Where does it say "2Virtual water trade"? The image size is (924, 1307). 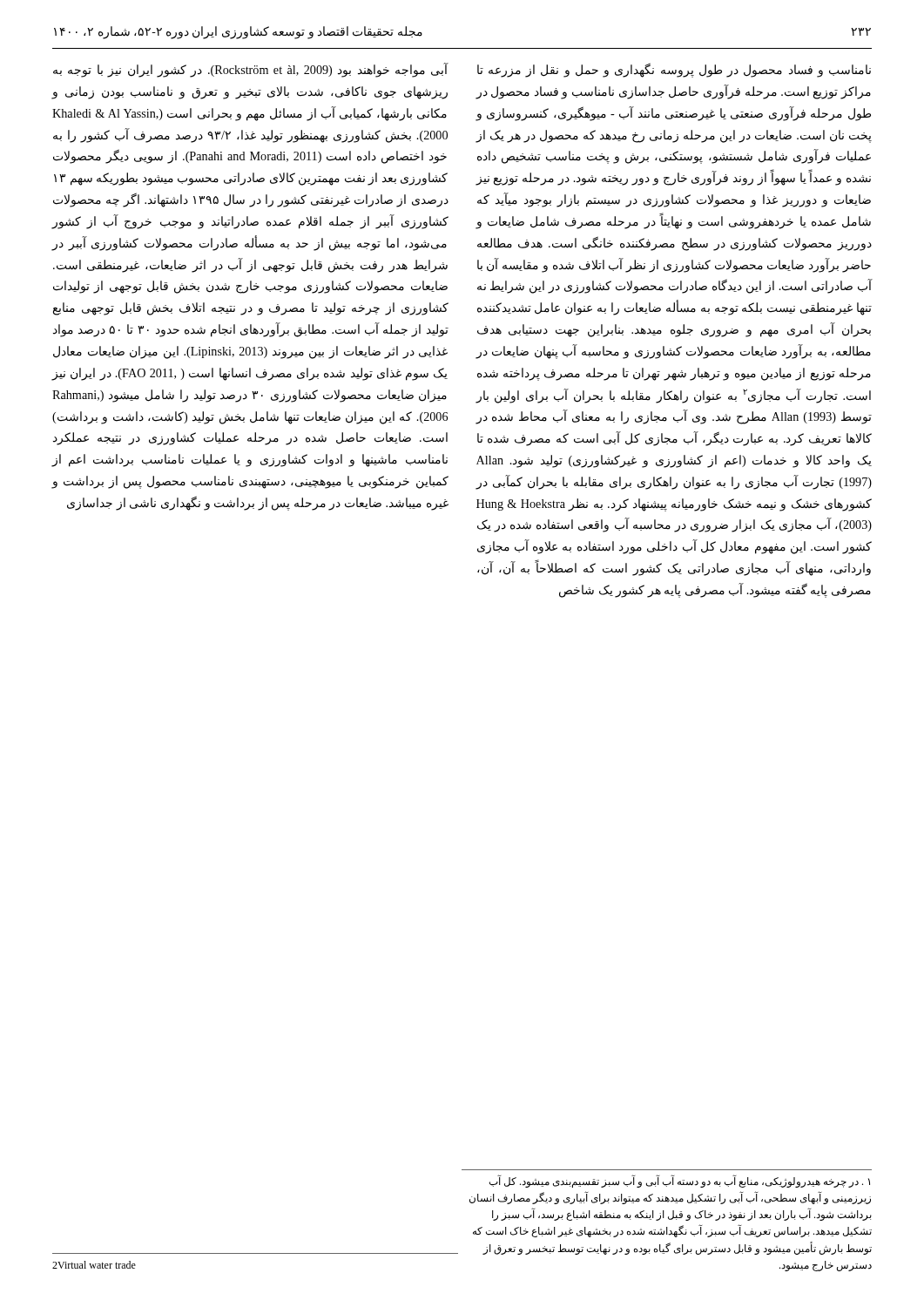click(94, 1265)
